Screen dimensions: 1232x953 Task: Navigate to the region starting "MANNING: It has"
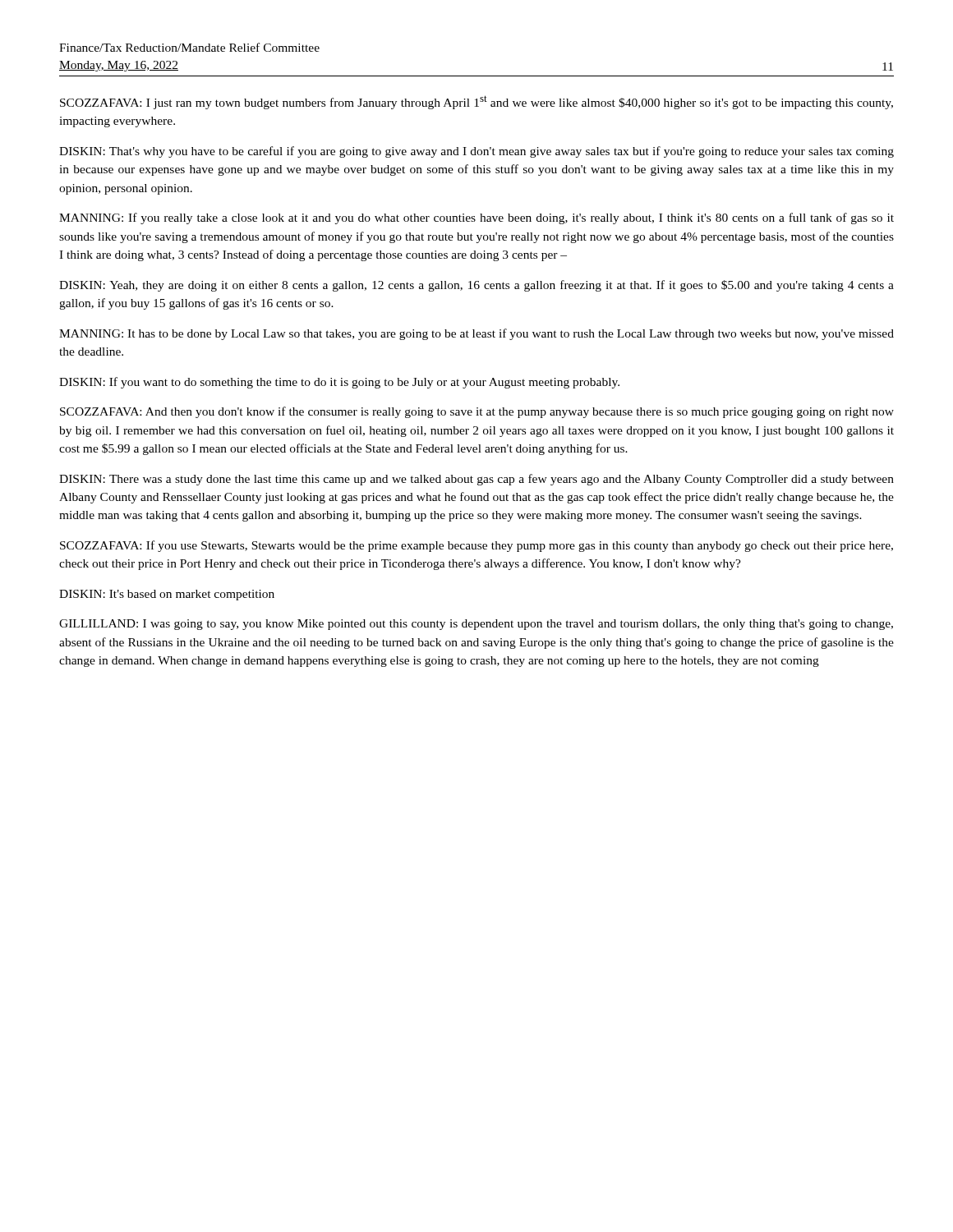point(476,342)
